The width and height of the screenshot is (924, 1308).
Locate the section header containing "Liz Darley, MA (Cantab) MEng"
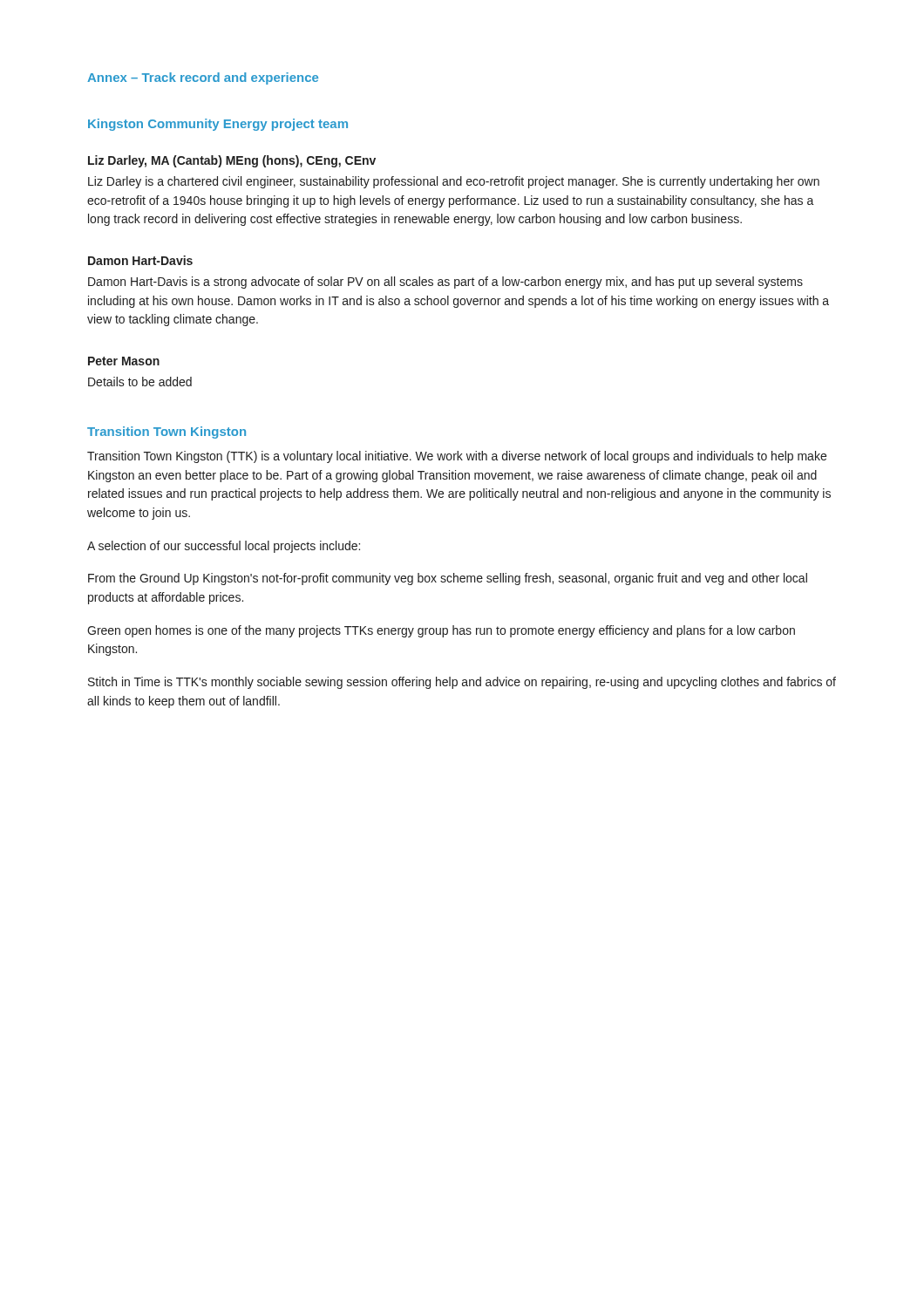(x=232, y=160)
